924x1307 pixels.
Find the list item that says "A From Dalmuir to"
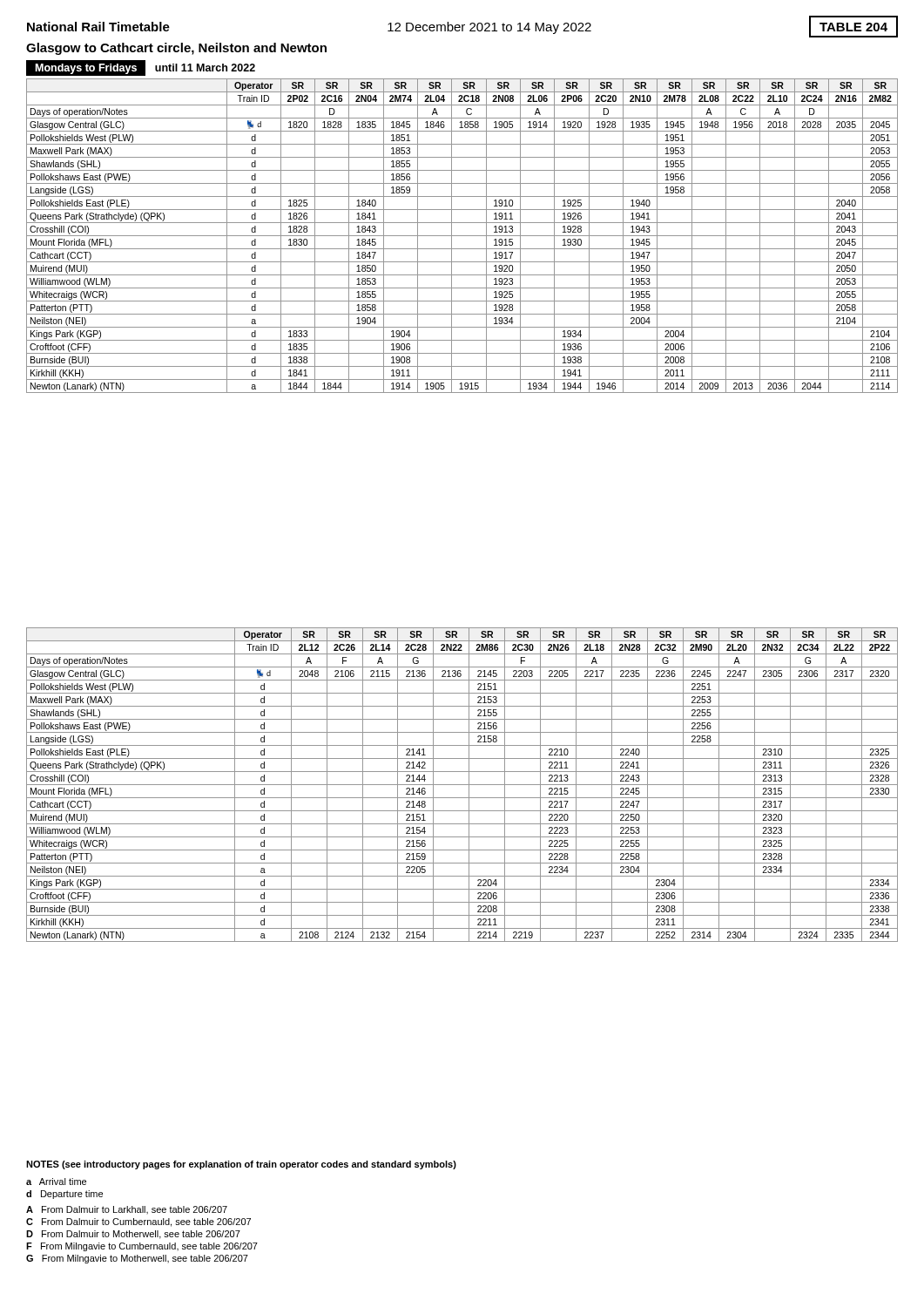(127, 1209)
